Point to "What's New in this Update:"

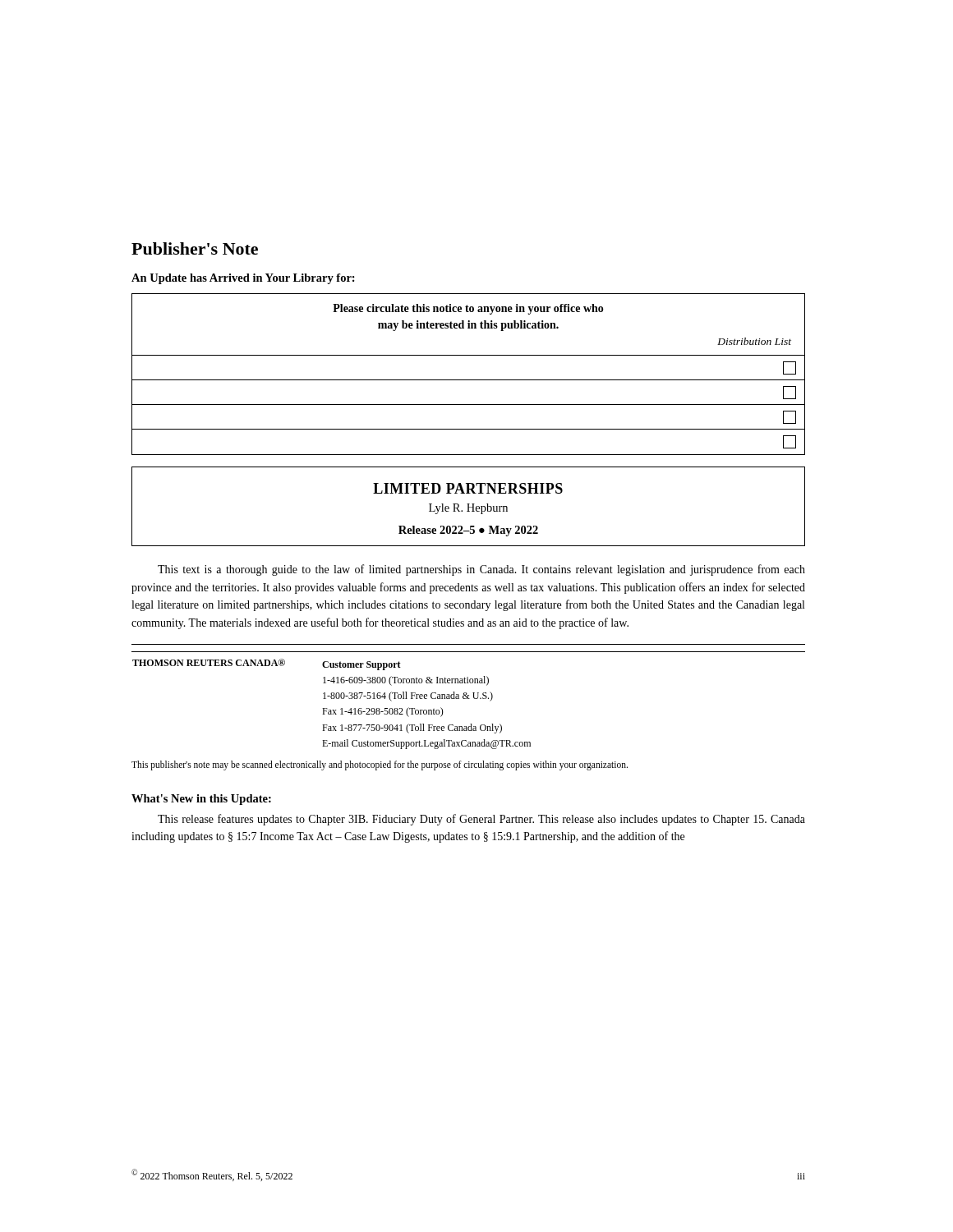pyautogui.click(x=202, y=798)
